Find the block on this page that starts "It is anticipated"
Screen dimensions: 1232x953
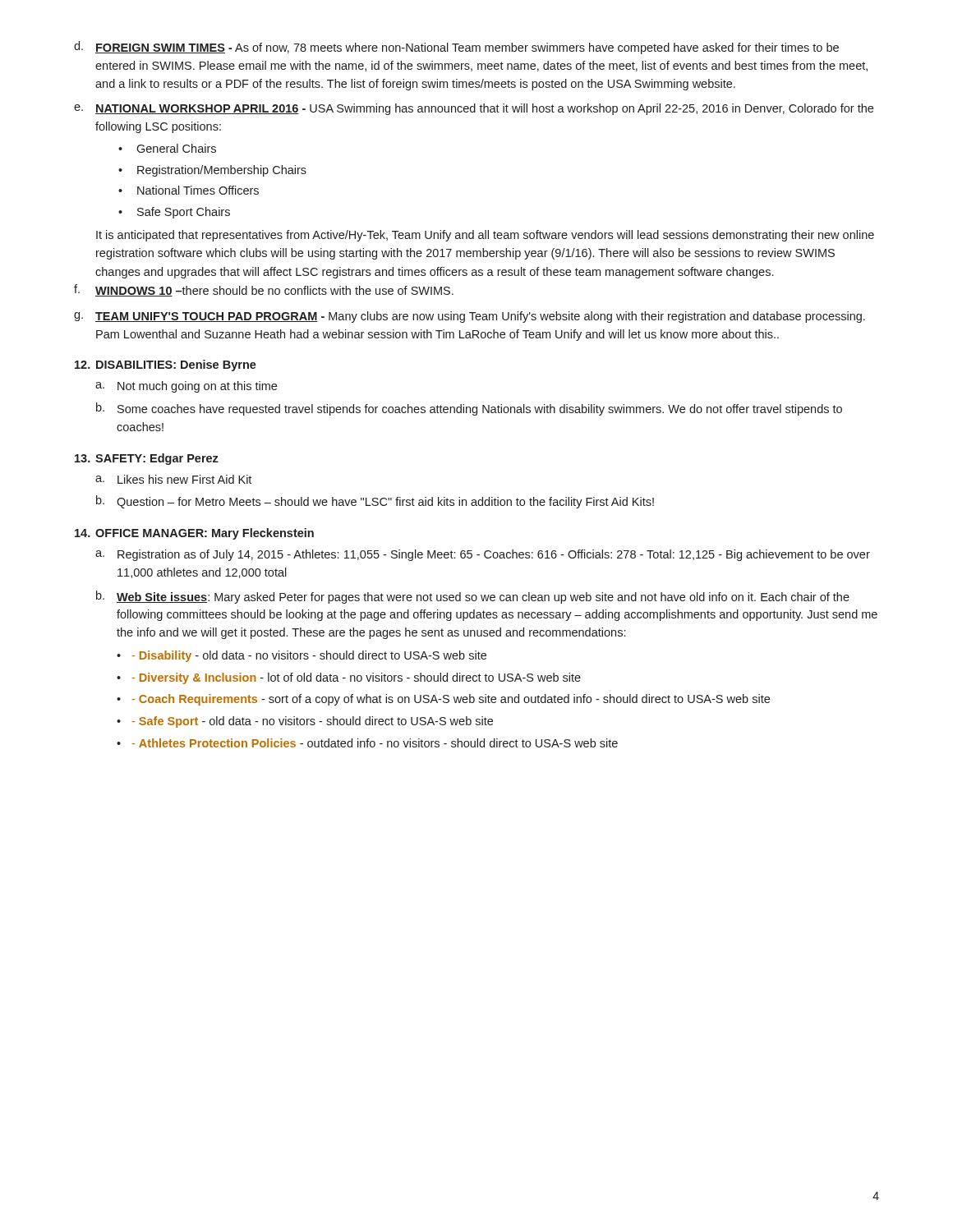[485, 253]
